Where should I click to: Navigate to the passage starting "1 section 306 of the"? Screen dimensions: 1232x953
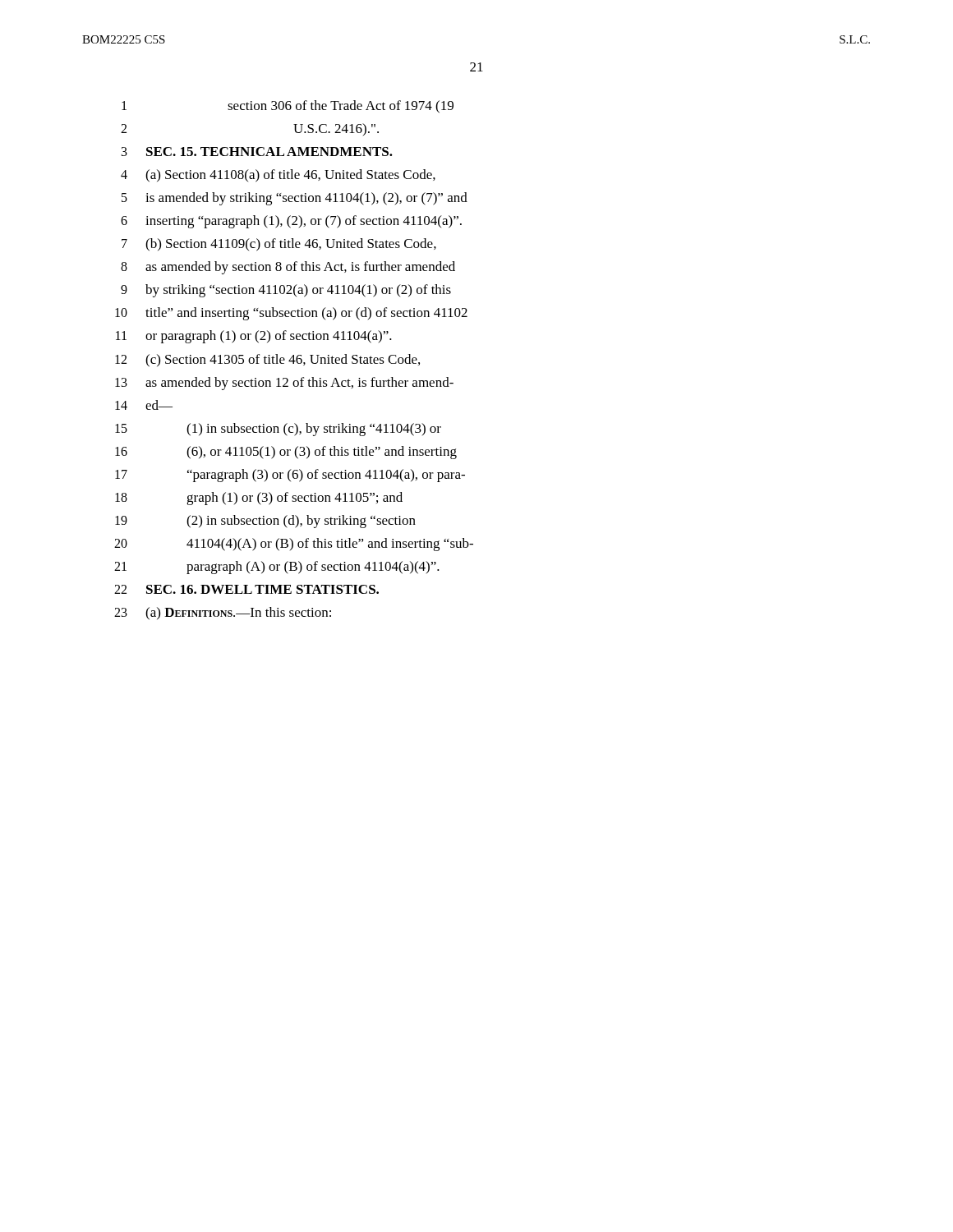click(288, 107)
